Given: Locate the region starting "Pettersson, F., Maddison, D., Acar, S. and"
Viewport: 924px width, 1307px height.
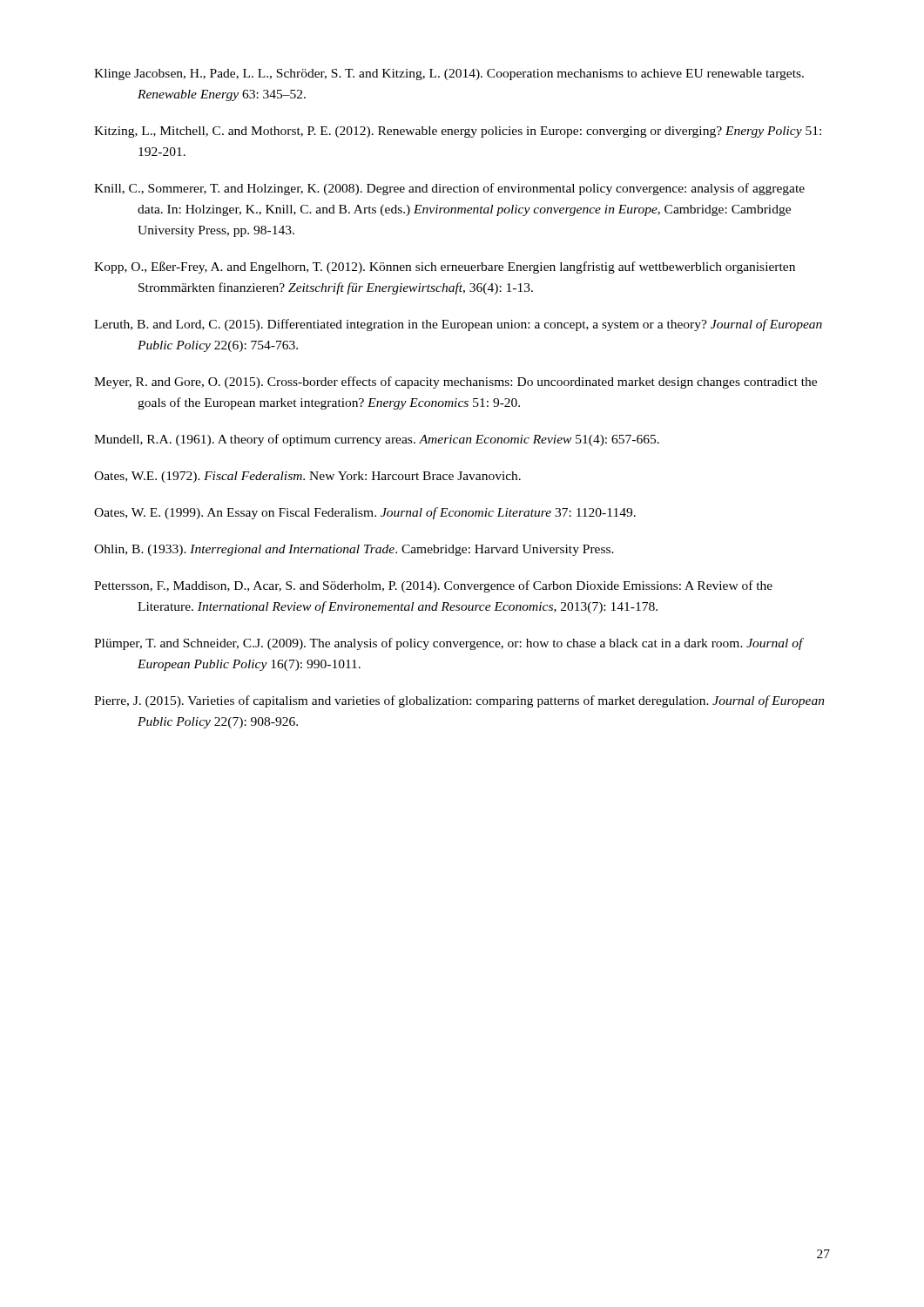Looking at the screenshot, I should pyautogui.click(x=433, y=596).
